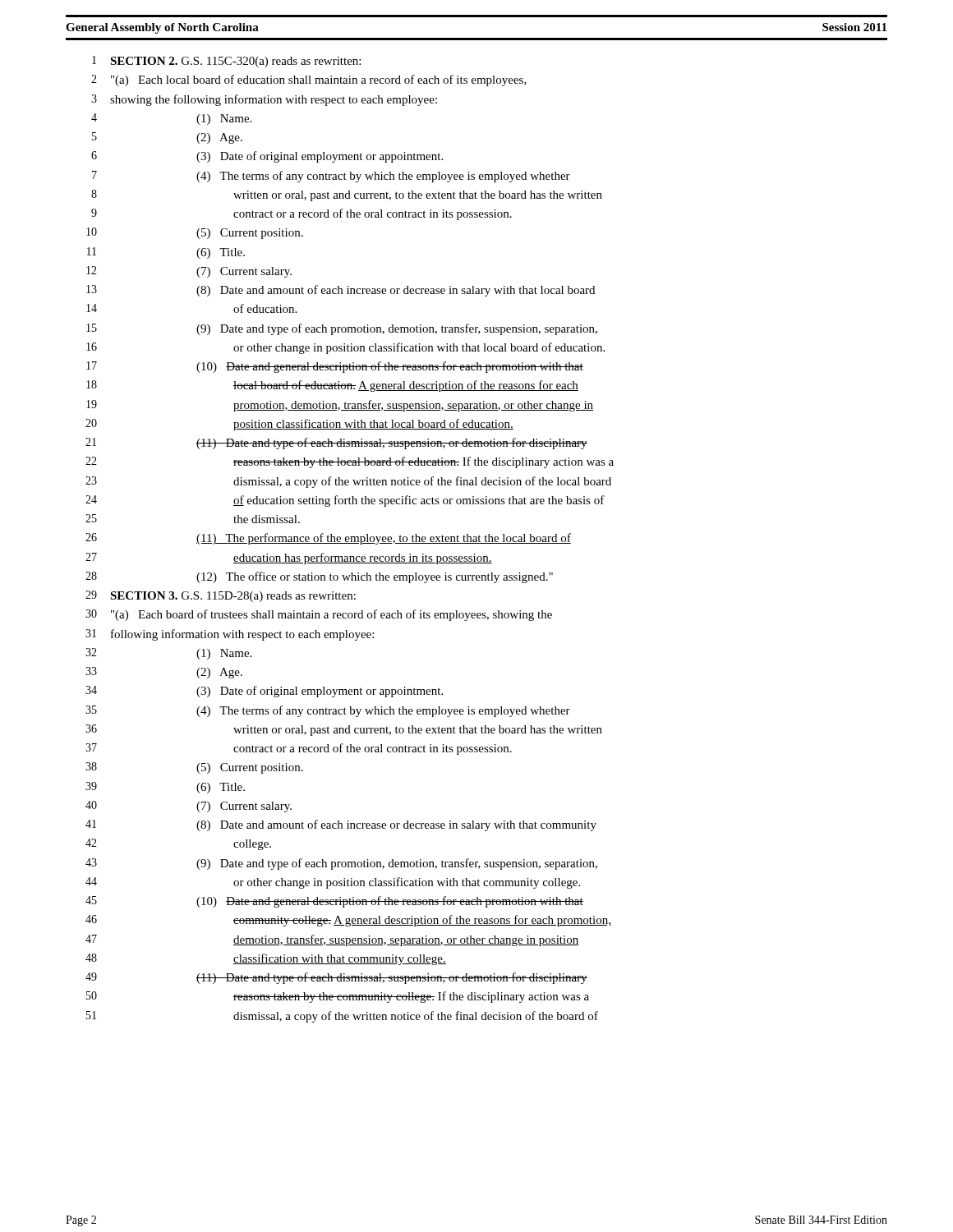This screenshot has height=1232, width=953.
Task: Find the region starting "11 (6) Title."
Action: [x=89, y=253]
